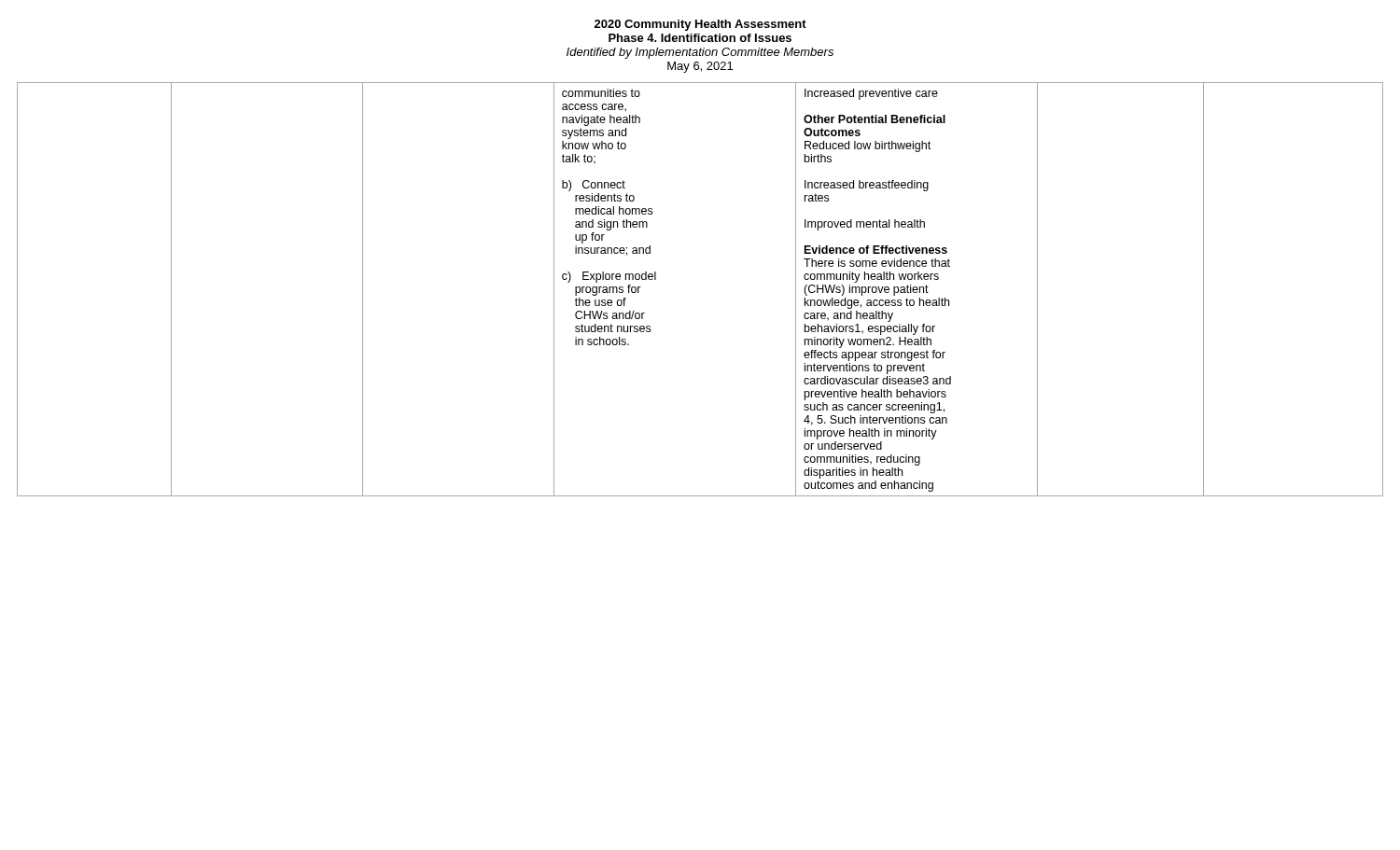The height and width of the screenshot is (850, 1400).
Task: Select the table that reads "communities to access care, navigate"
Action: point(700,289)
